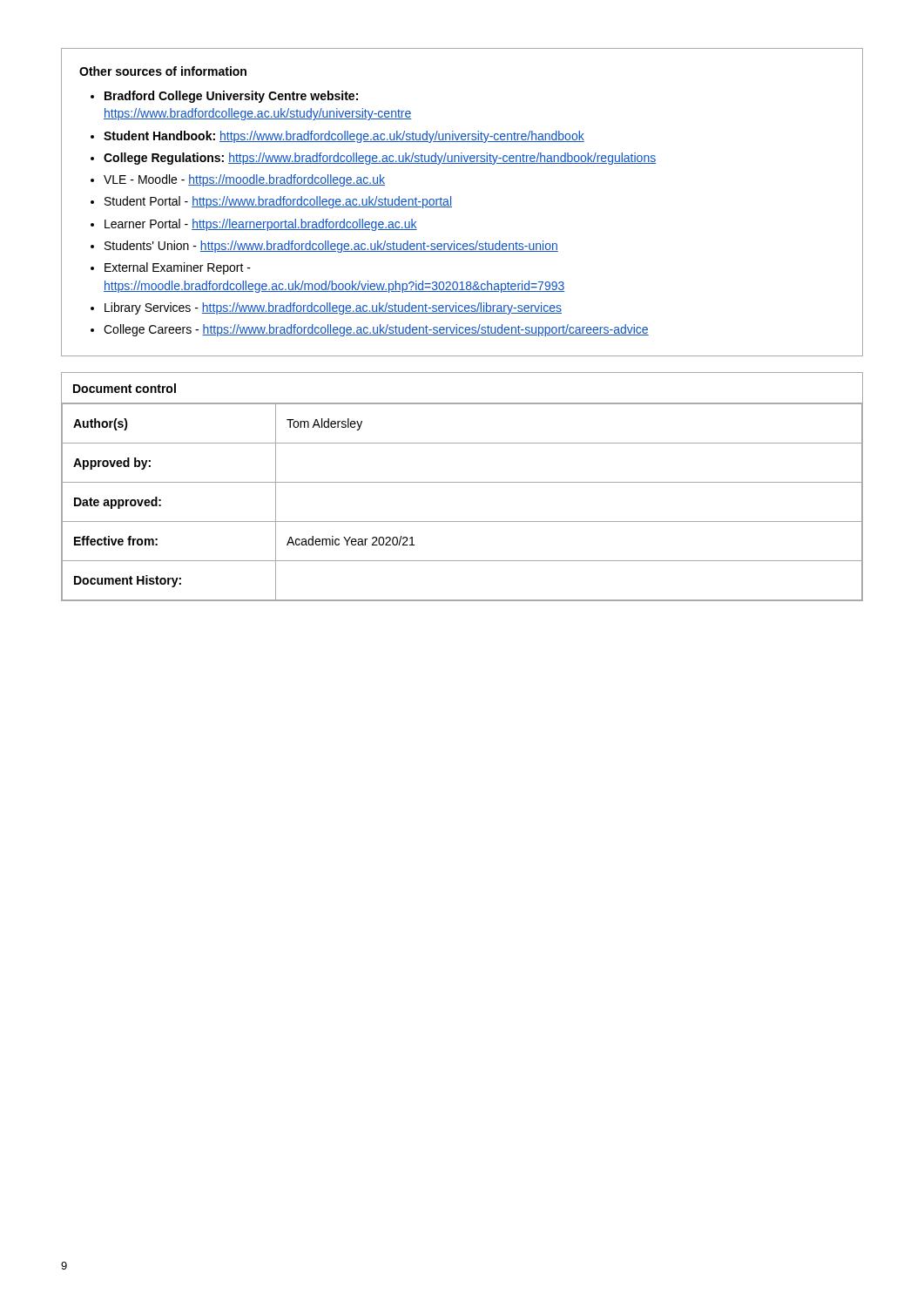The height and width of the screenshot is (1307, 924).
Task: Find the list item that says "Learner Portal -"
Action: click(260, 224)
